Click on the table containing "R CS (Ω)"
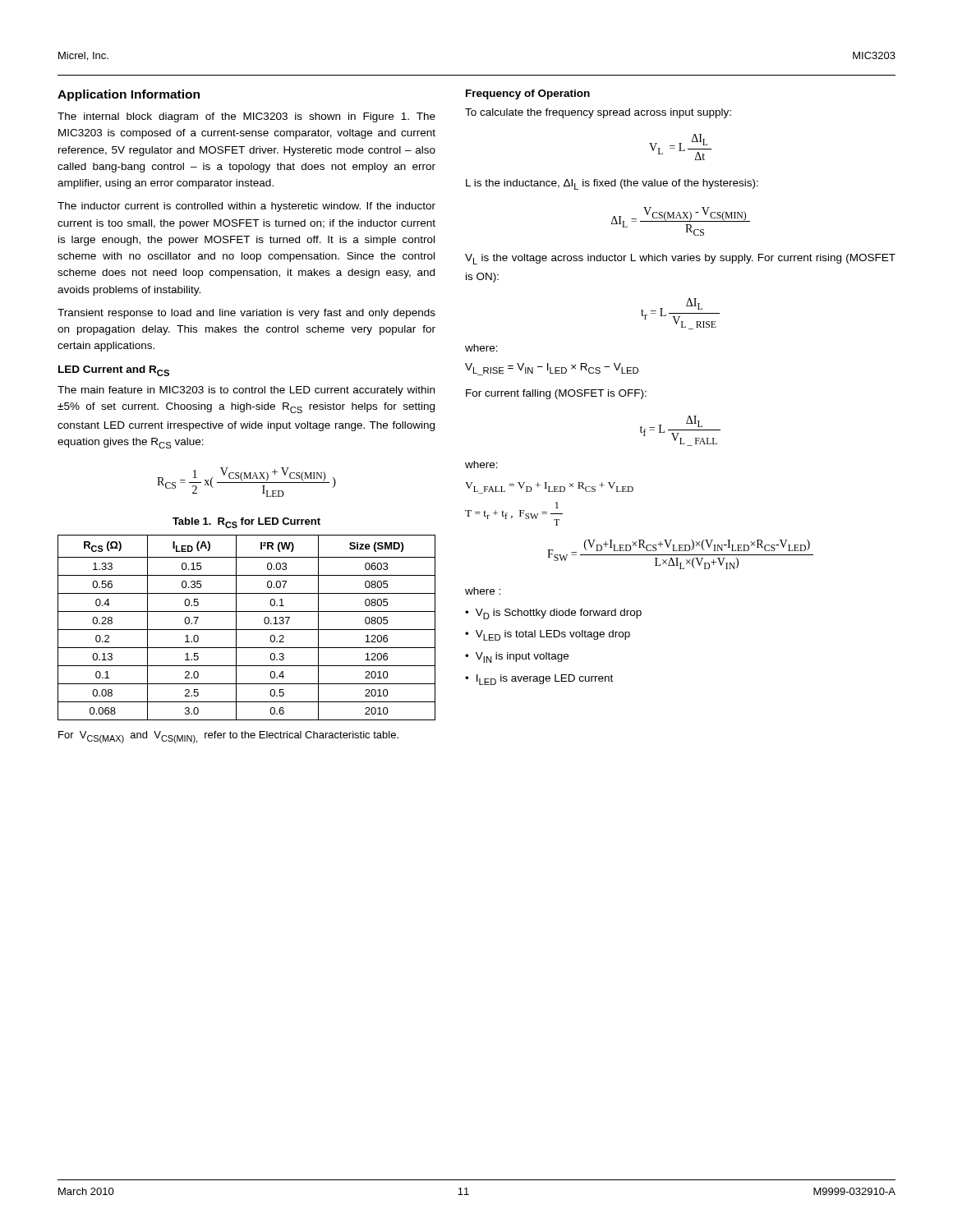Screen dimensions: 1232x953 (246, 627)
